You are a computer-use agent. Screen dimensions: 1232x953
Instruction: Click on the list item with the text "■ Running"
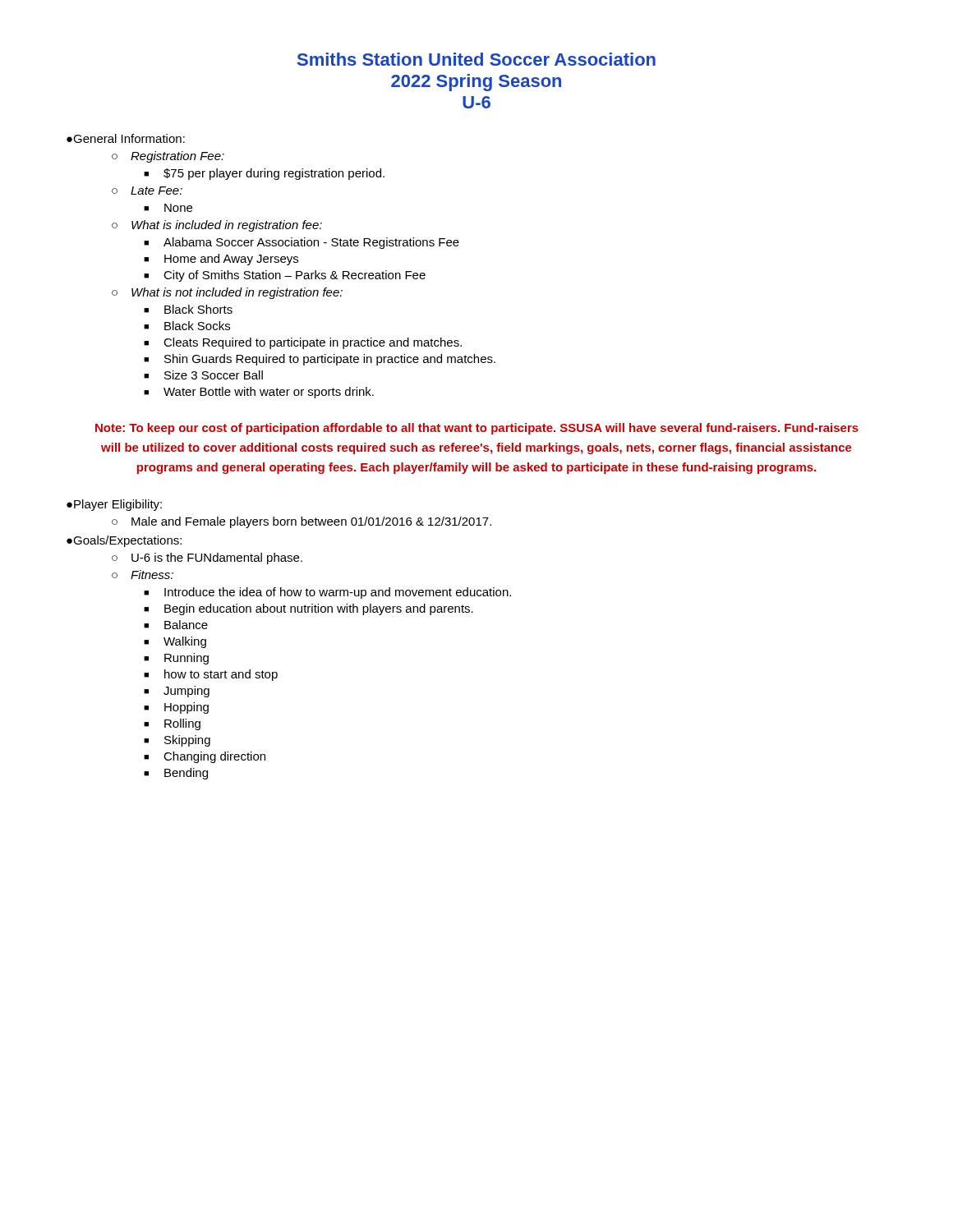point(177,657)
